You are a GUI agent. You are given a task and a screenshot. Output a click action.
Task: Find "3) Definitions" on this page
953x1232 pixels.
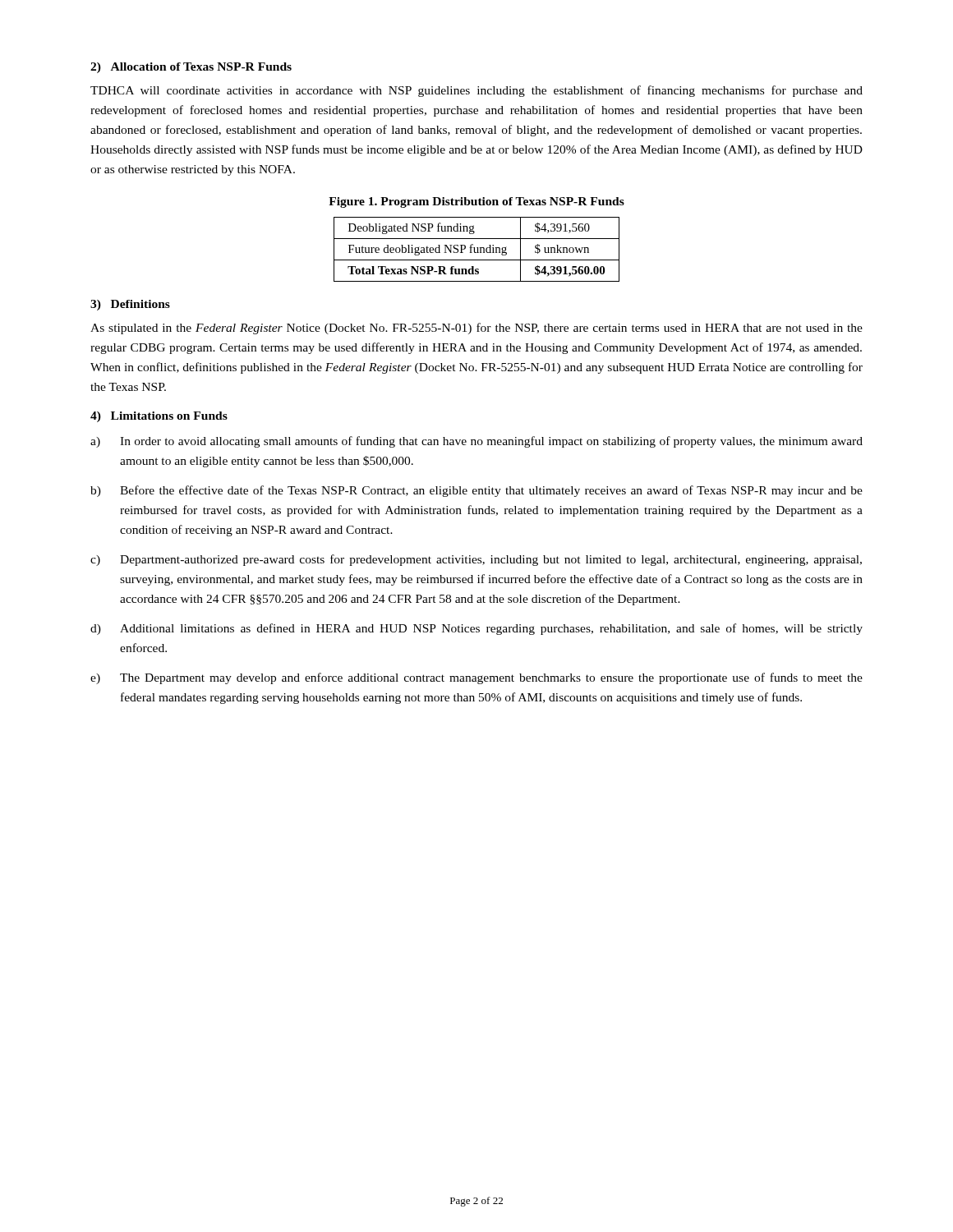click(130, 304)
